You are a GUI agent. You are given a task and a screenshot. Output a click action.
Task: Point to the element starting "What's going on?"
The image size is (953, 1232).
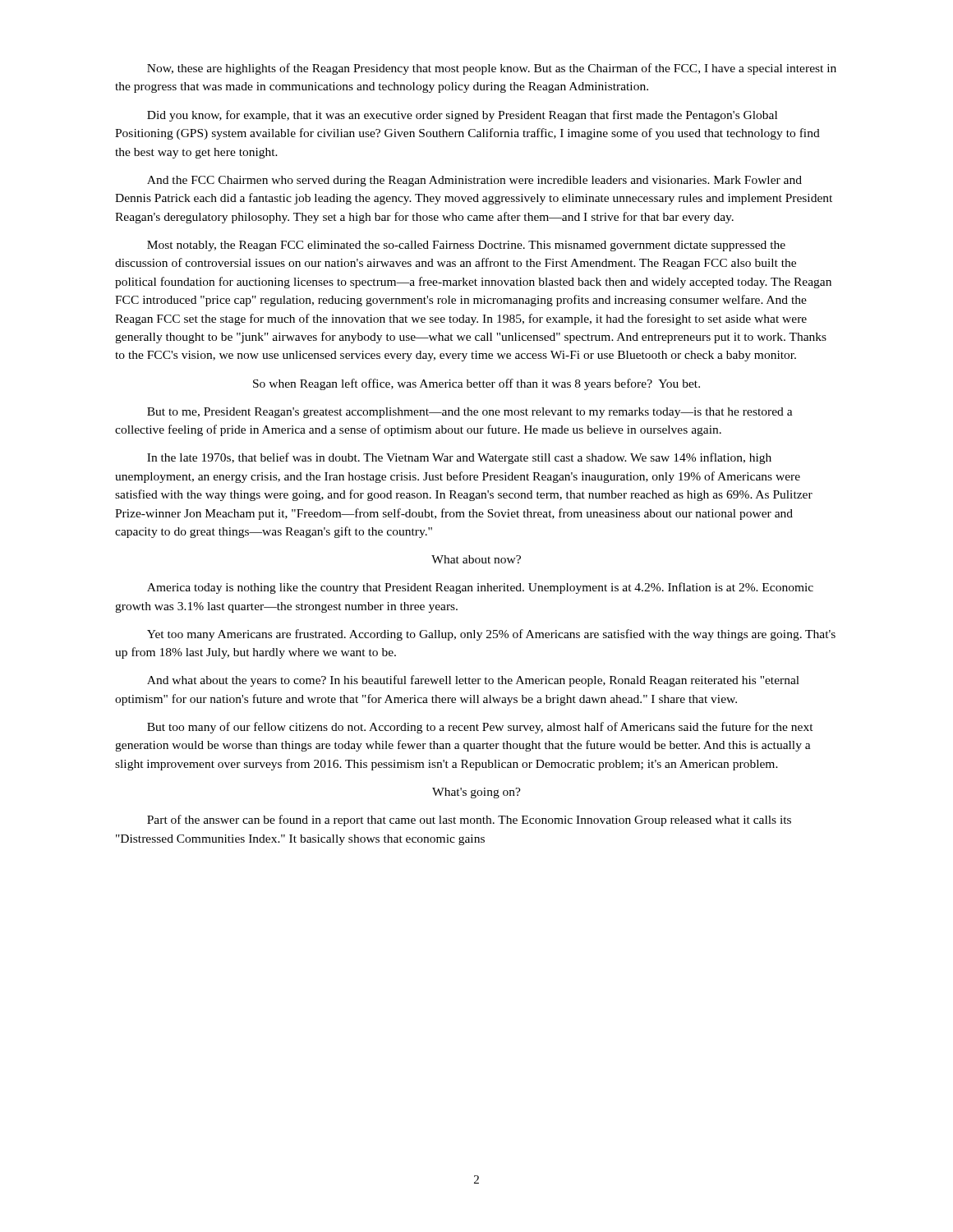(x=476, y=791)
